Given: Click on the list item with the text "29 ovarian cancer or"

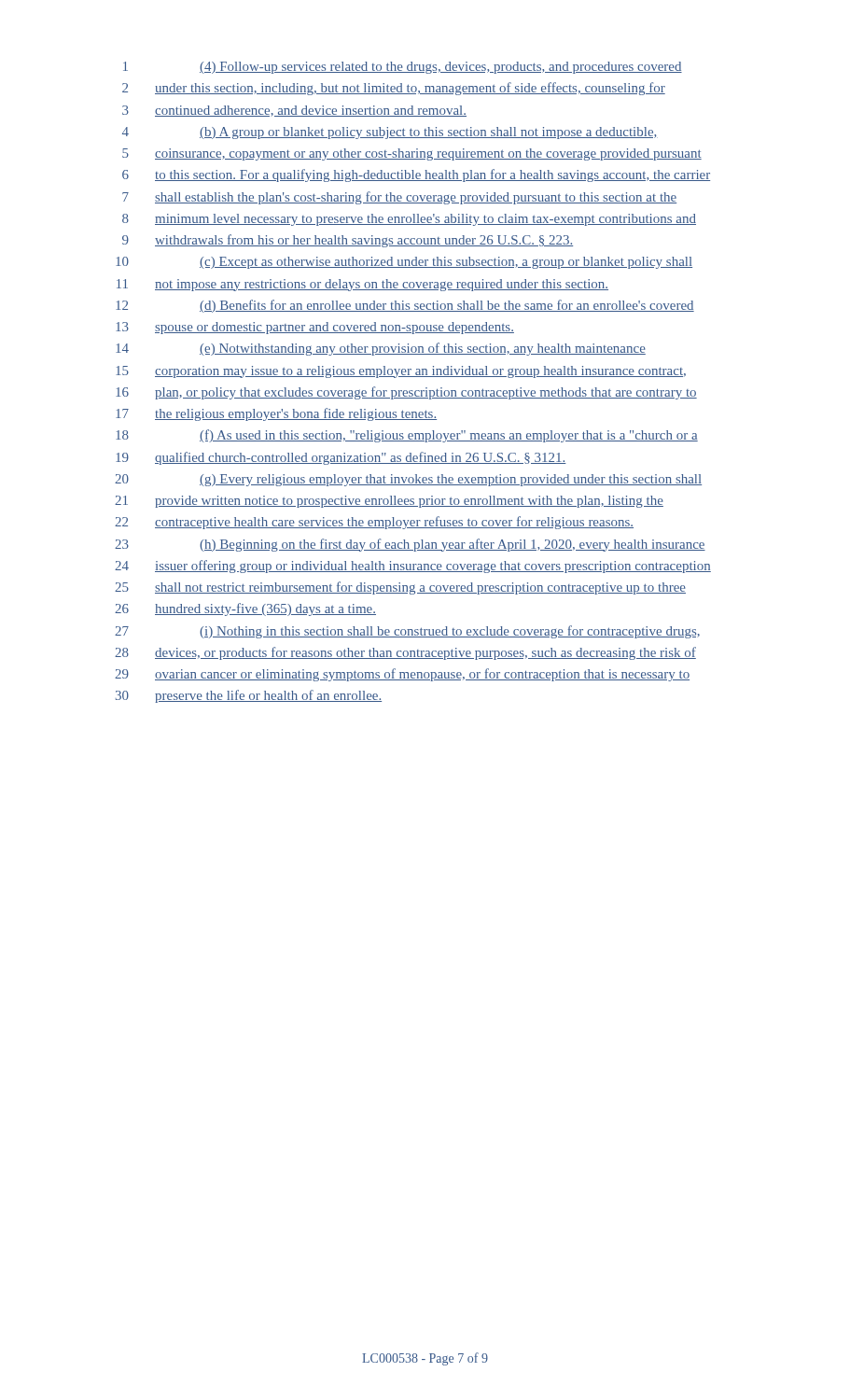Looking at the screenshot, I should coord(392,674).
